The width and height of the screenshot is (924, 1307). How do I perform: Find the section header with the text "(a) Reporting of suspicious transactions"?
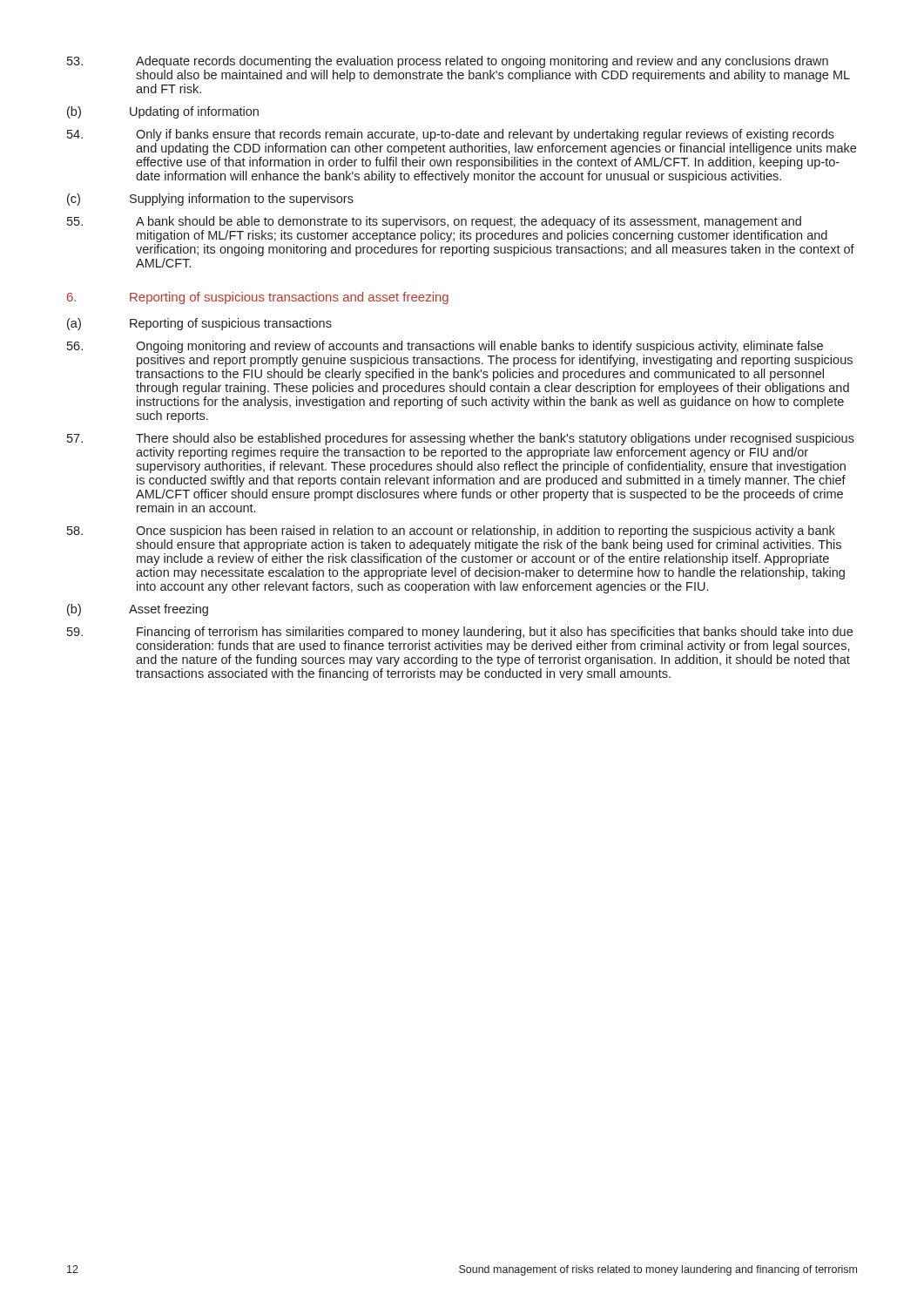(199, 324)
